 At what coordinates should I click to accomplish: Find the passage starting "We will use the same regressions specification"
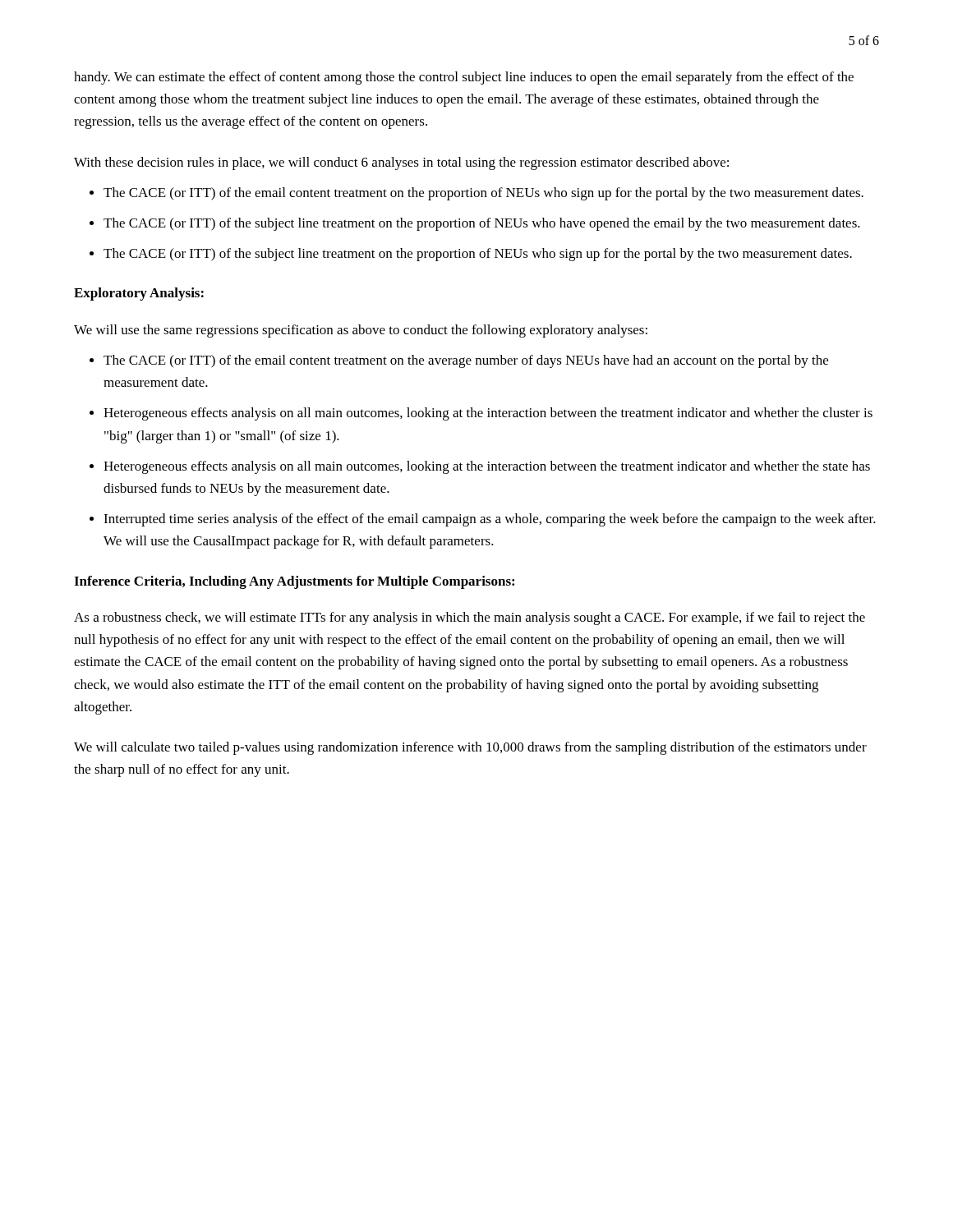361,330
